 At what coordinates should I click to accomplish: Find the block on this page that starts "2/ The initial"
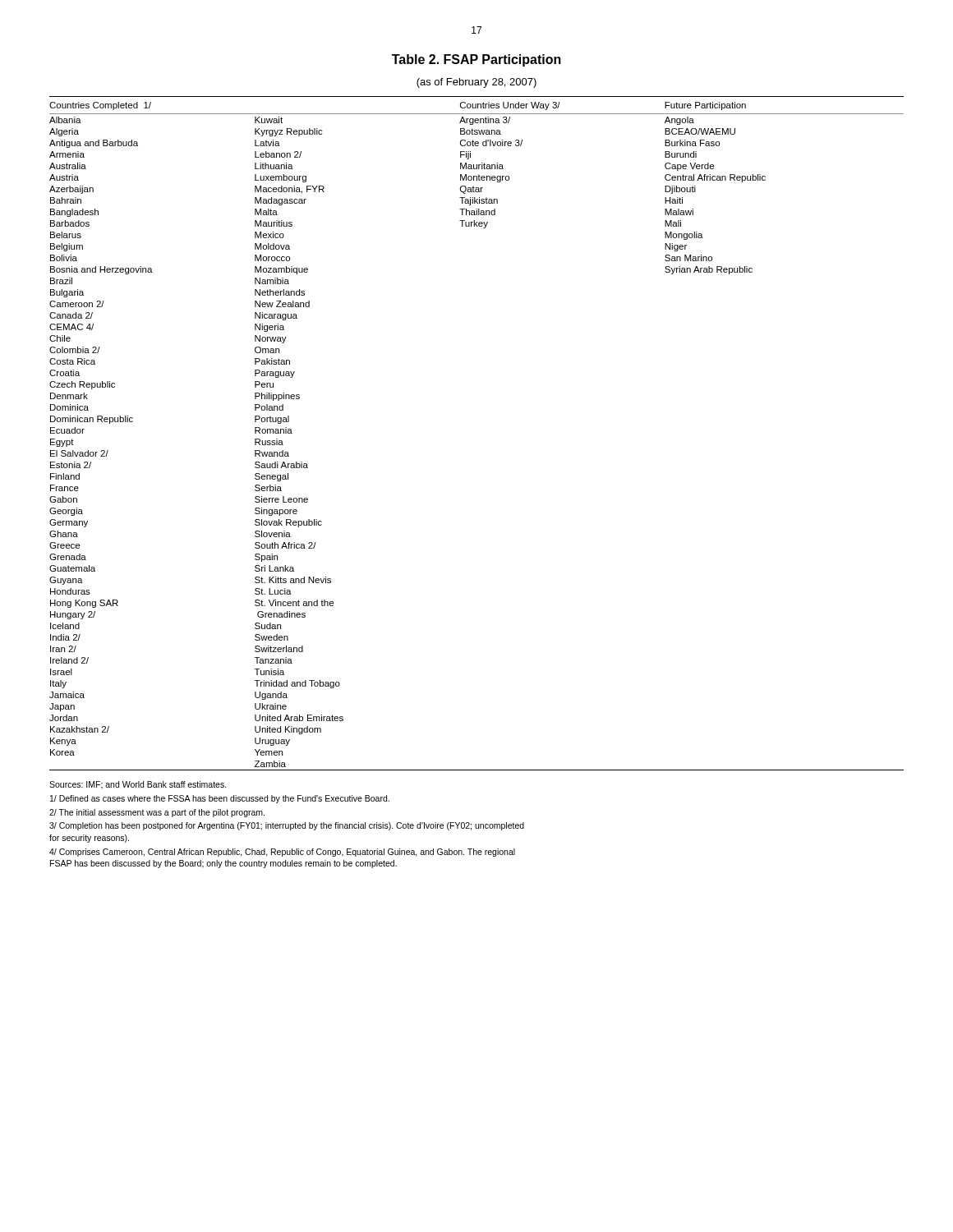(x=476, y=812)
